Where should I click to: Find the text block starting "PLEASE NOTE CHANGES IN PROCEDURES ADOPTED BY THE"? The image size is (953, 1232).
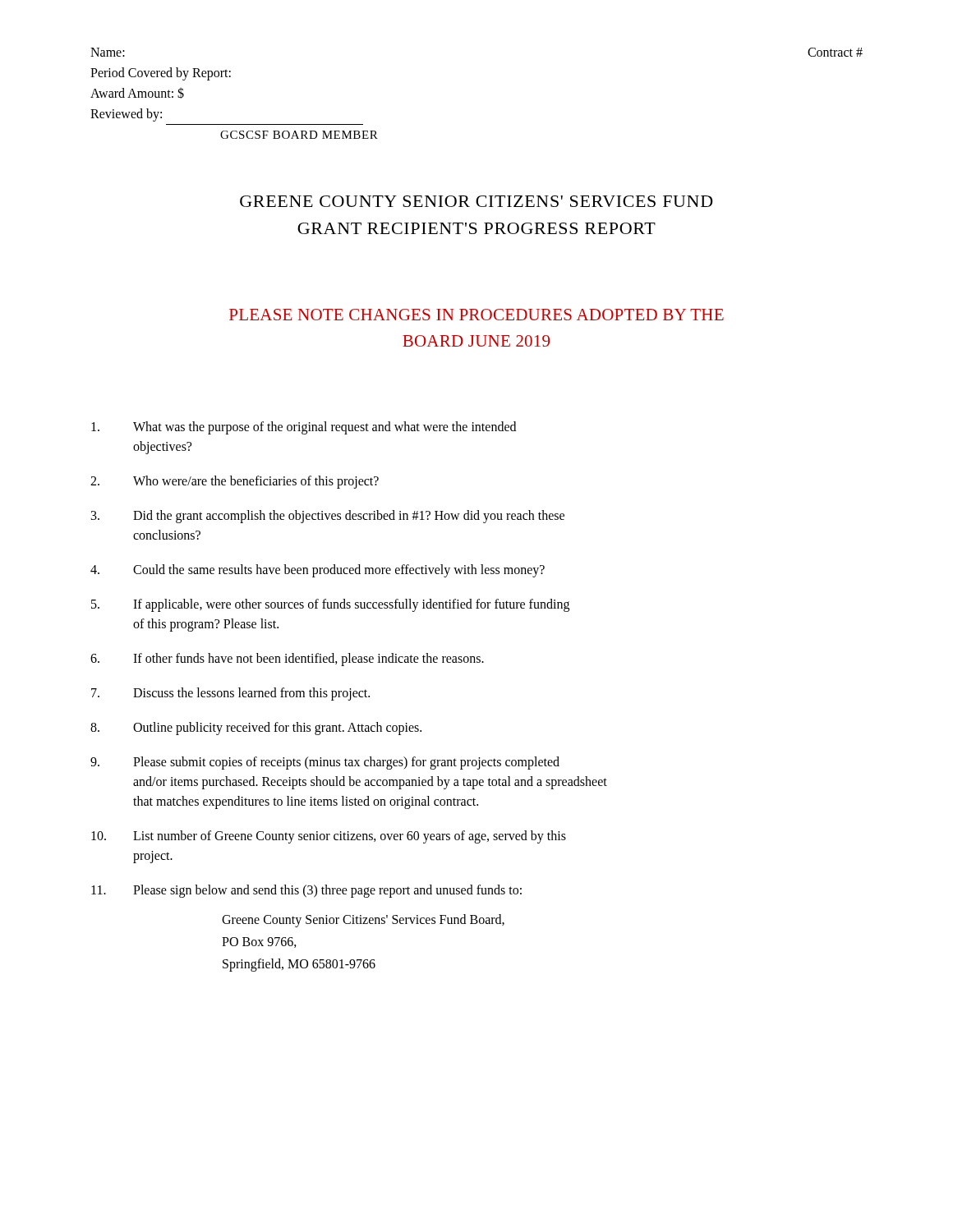476,328
